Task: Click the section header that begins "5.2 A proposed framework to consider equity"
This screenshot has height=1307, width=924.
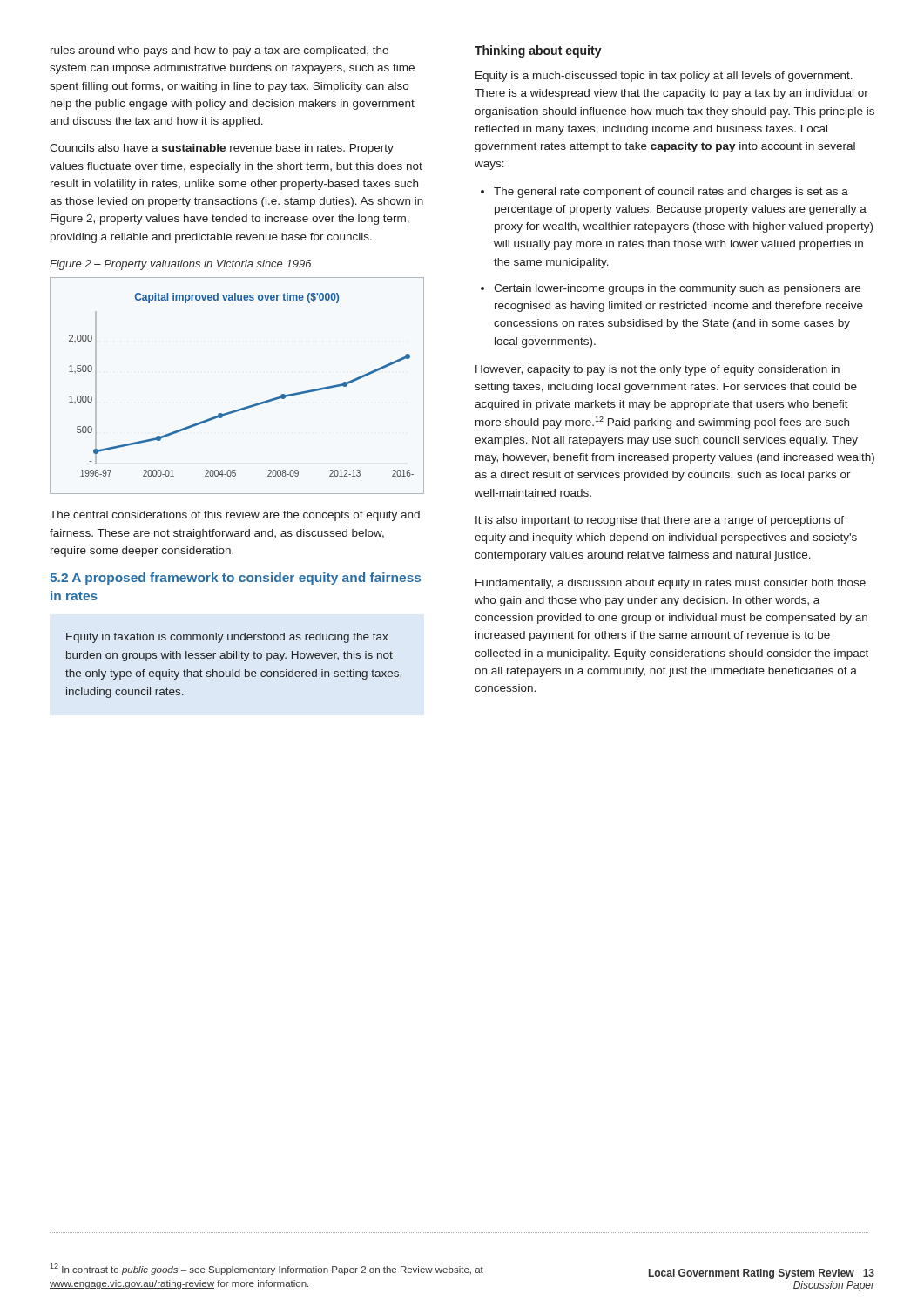Action: point(237,587)
